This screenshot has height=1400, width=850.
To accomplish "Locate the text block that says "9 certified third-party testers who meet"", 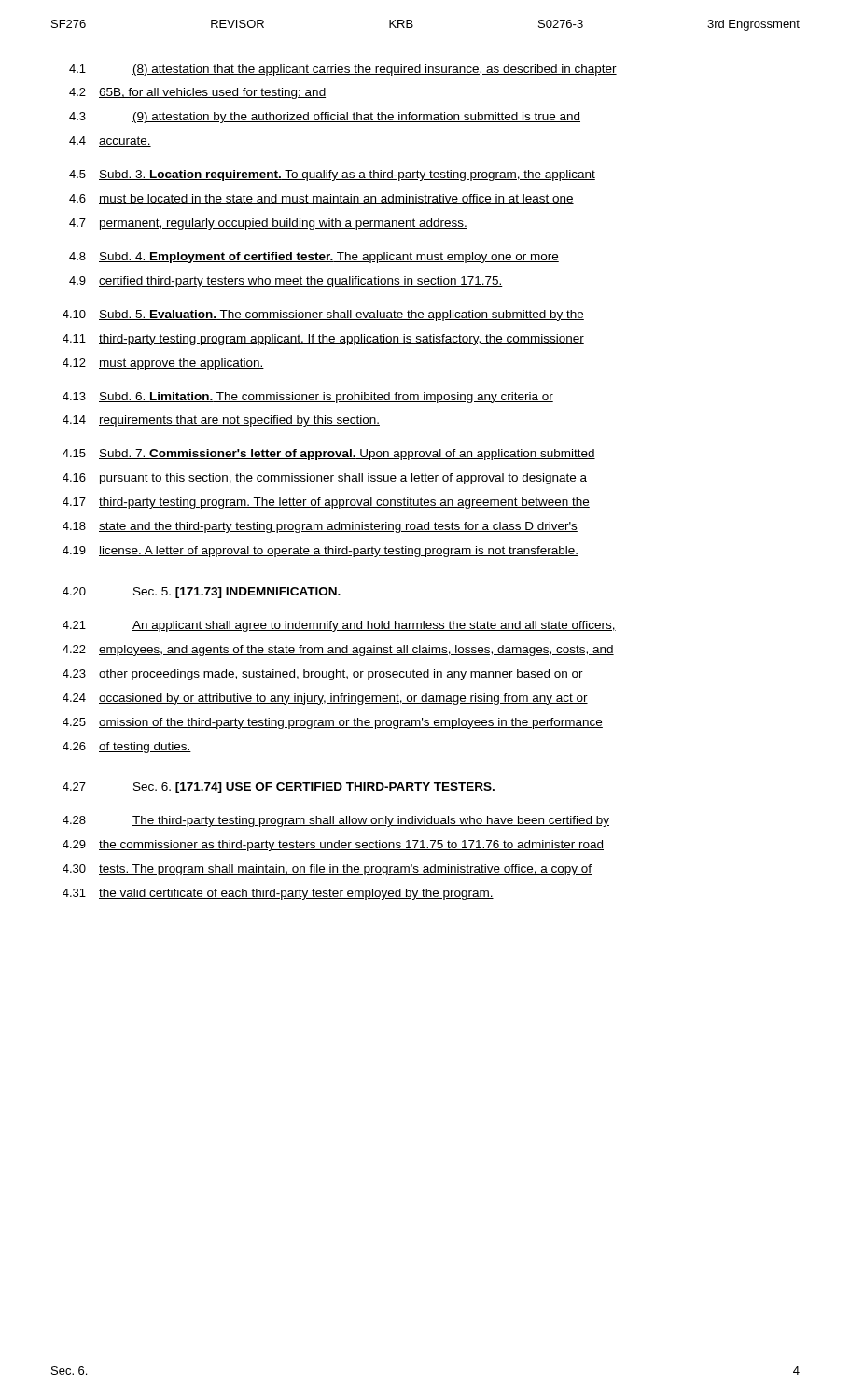I will pos(425,281).
